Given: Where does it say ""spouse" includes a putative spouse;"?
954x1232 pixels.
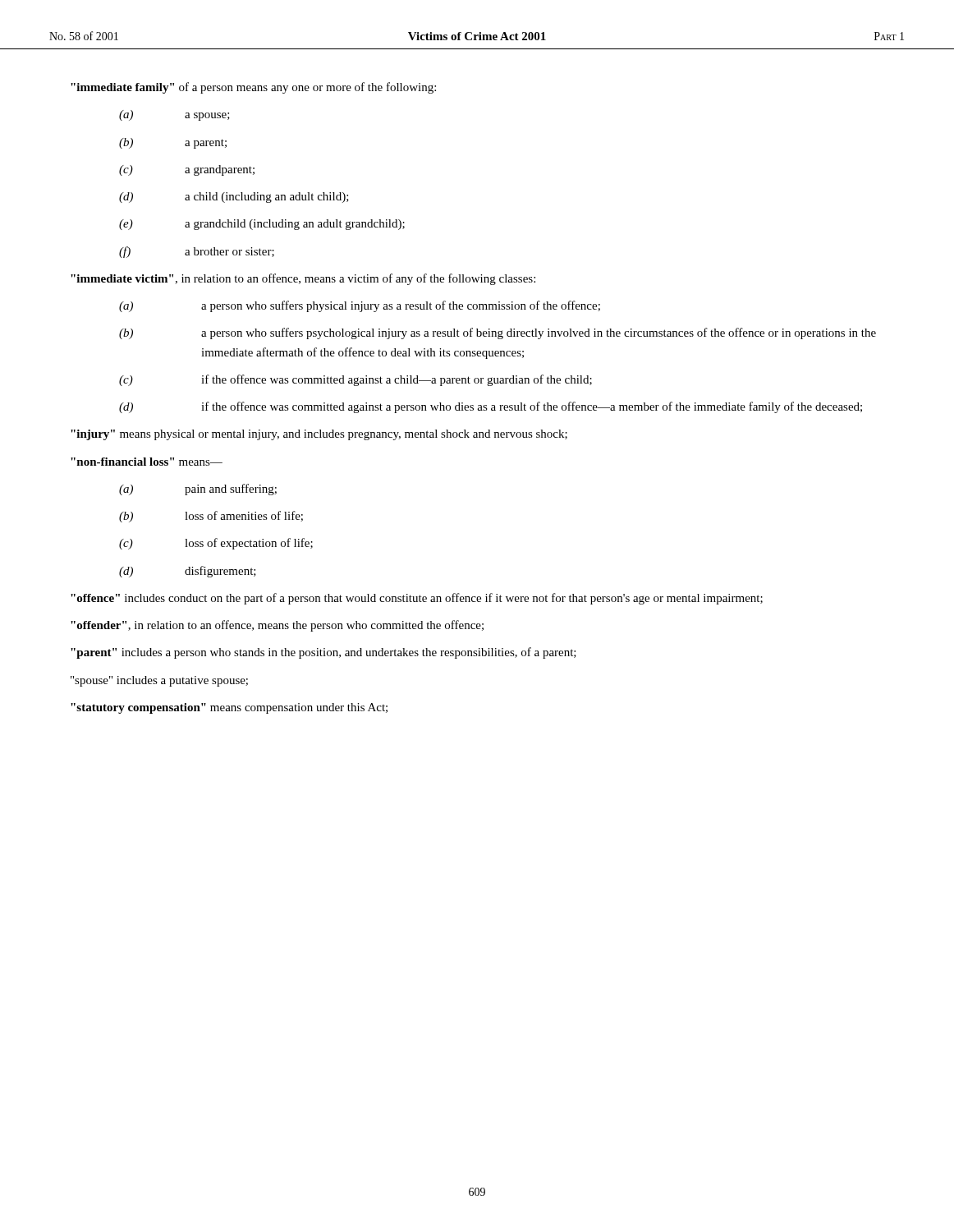Looking at the screenshot, I should coord(159,680).
